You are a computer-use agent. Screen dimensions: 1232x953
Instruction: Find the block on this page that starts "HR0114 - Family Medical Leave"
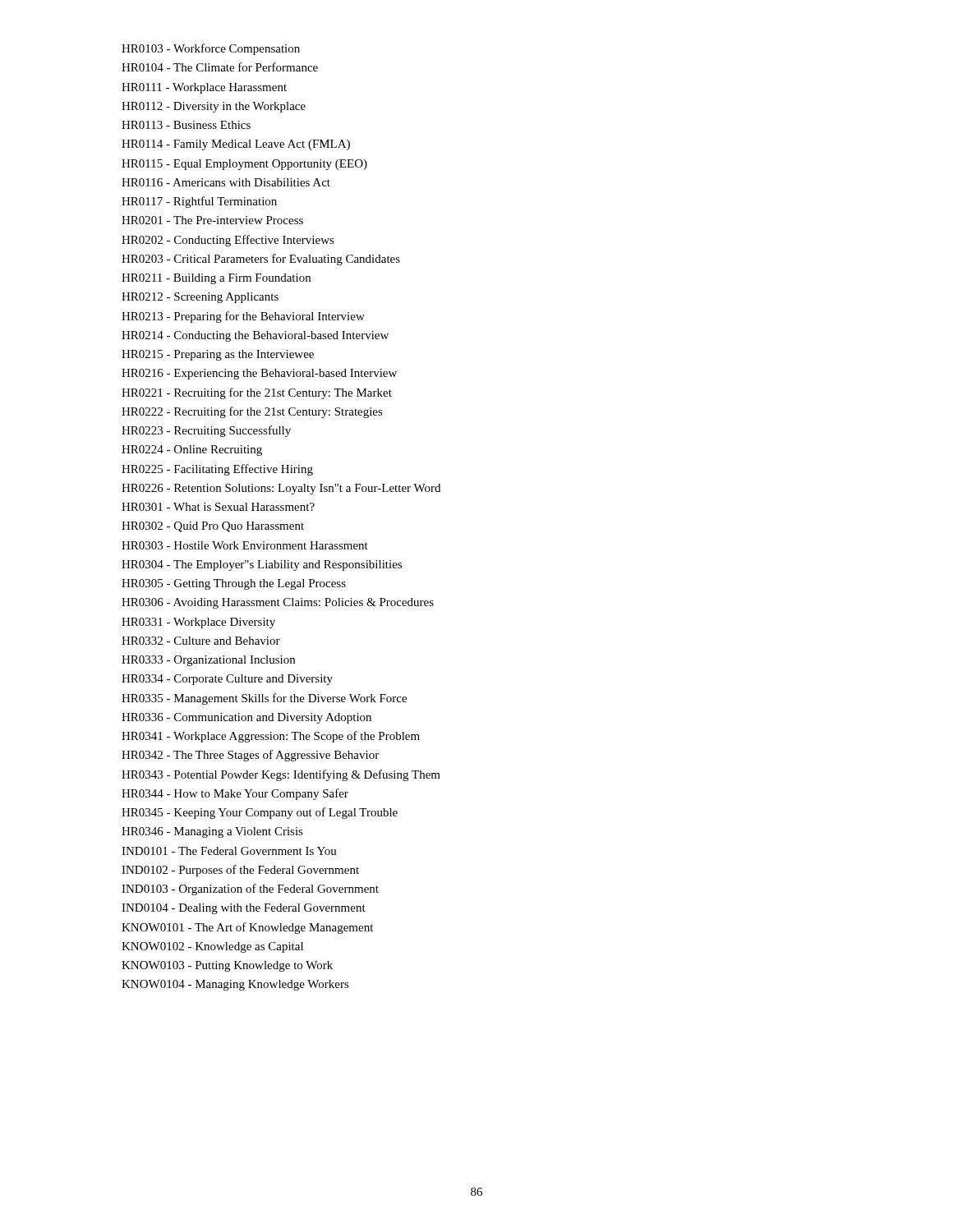click(x=236, y=144)
